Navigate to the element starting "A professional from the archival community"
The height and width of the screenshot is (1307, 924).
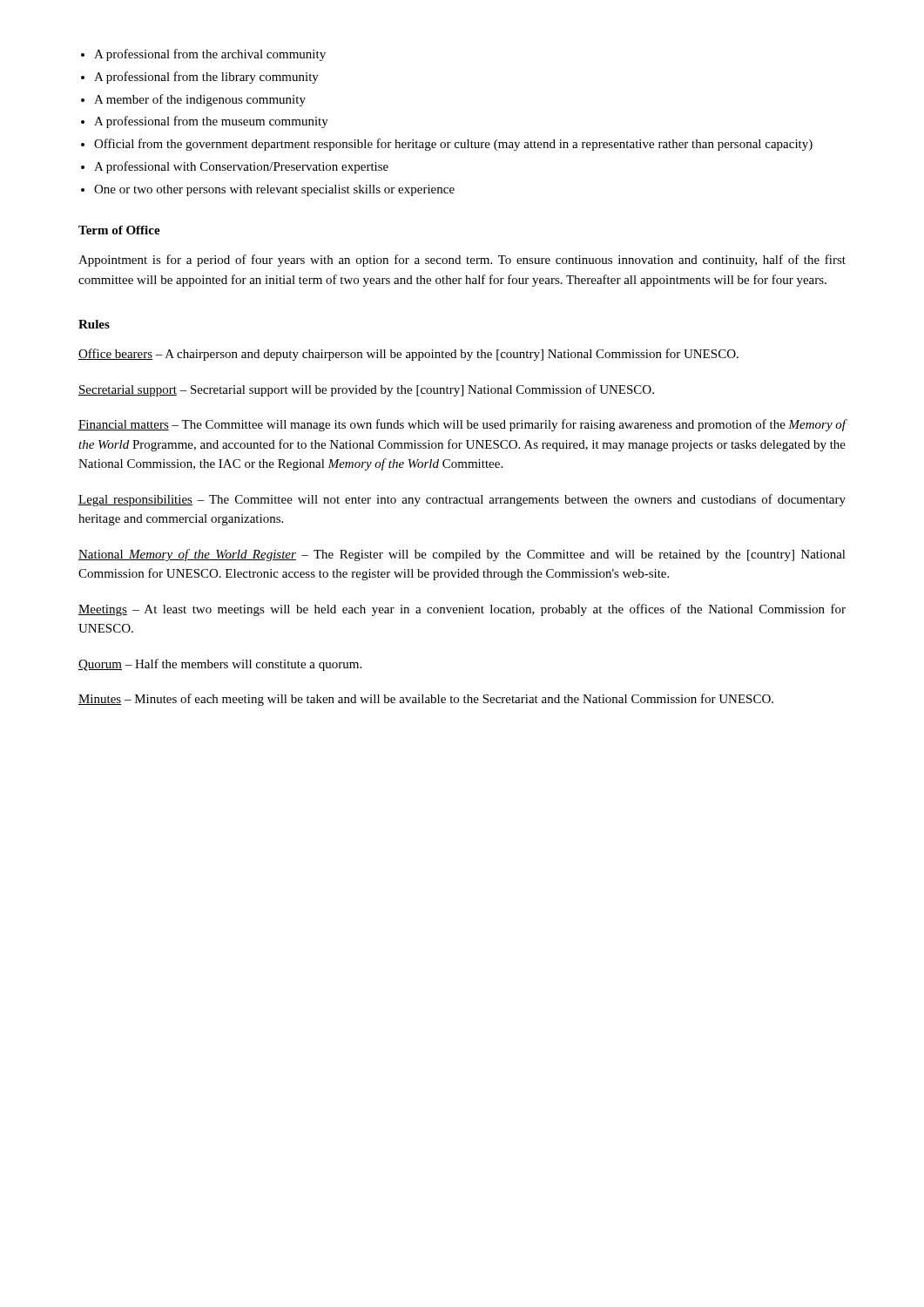point(210,54)
